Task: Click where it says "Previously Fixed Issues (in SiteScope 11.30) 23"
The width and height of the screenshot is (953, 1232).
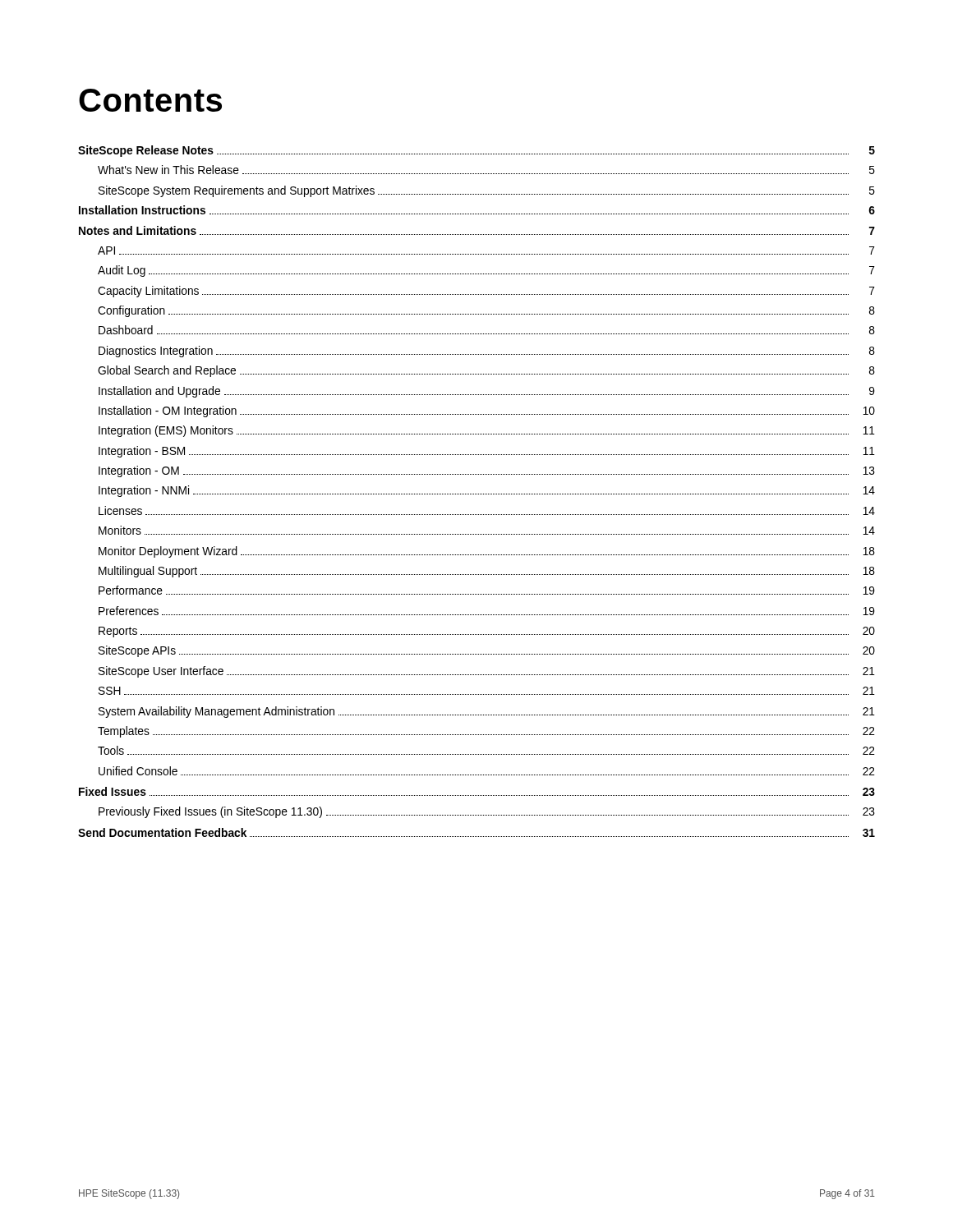Action: (486, 812)
